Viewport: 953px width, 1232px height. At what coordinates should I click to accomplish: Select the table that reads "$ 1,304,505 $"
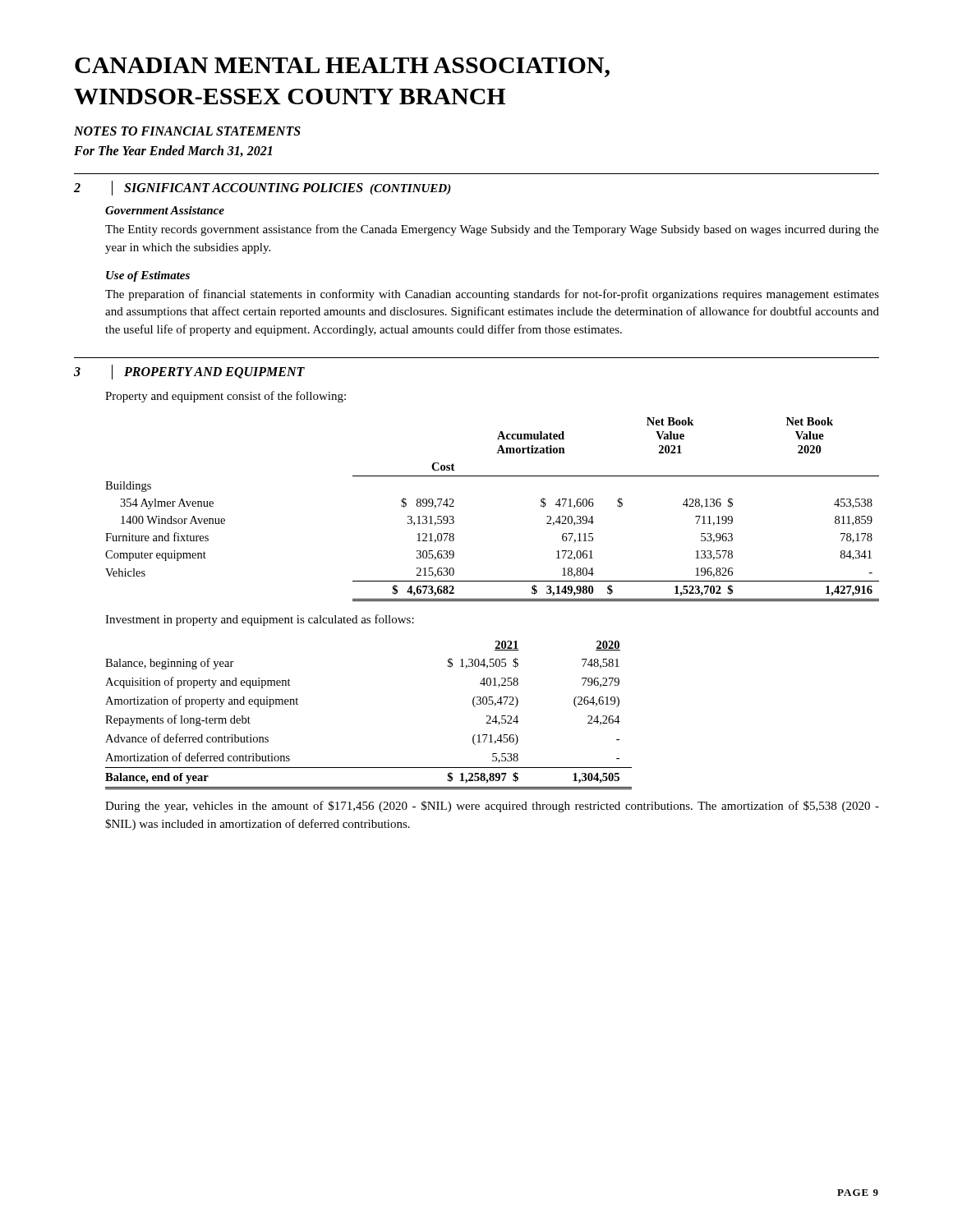[492, 713]
